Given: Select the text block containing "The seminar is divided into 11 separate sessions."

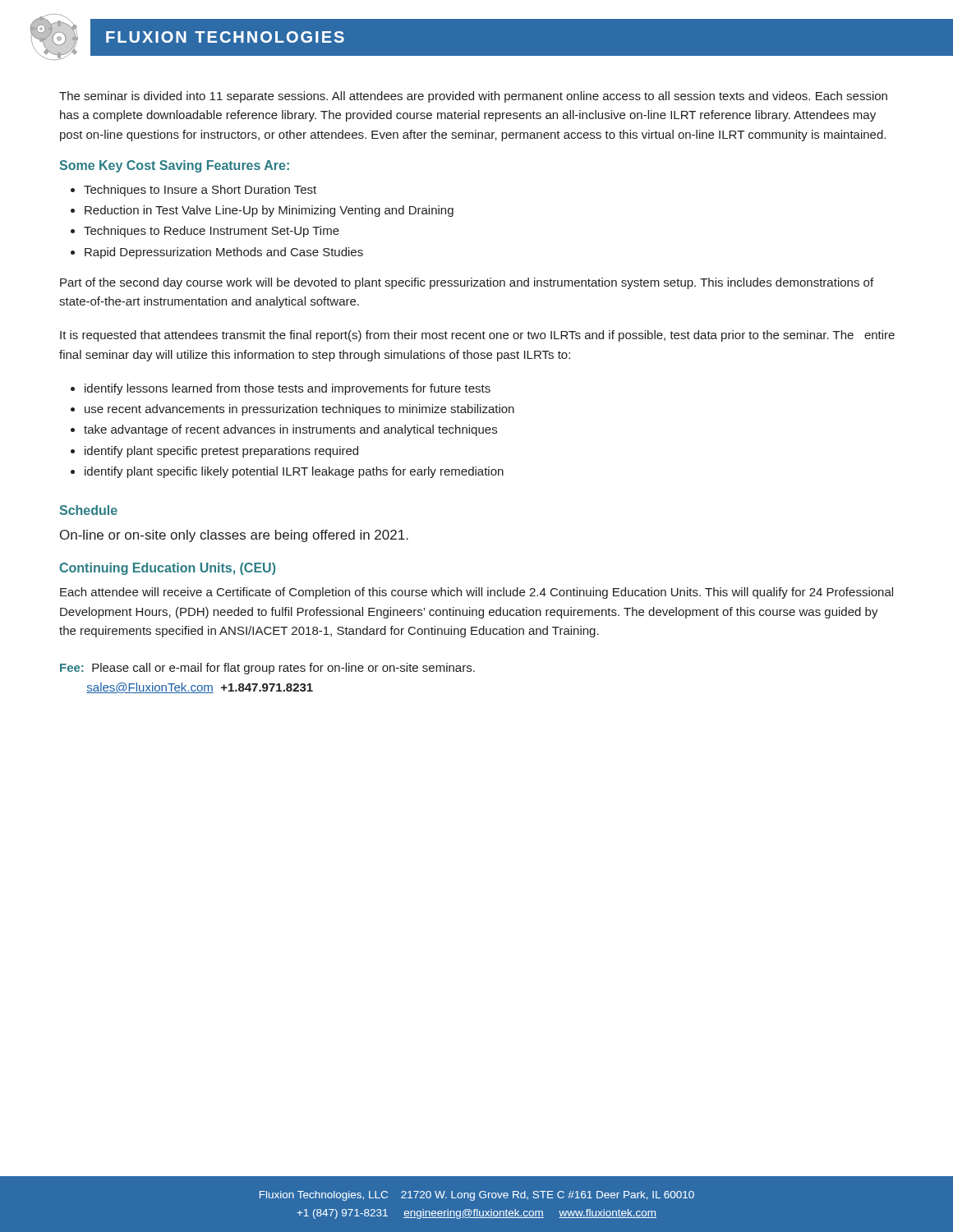Looking at the screenshot, I should [x=474, y=115].
